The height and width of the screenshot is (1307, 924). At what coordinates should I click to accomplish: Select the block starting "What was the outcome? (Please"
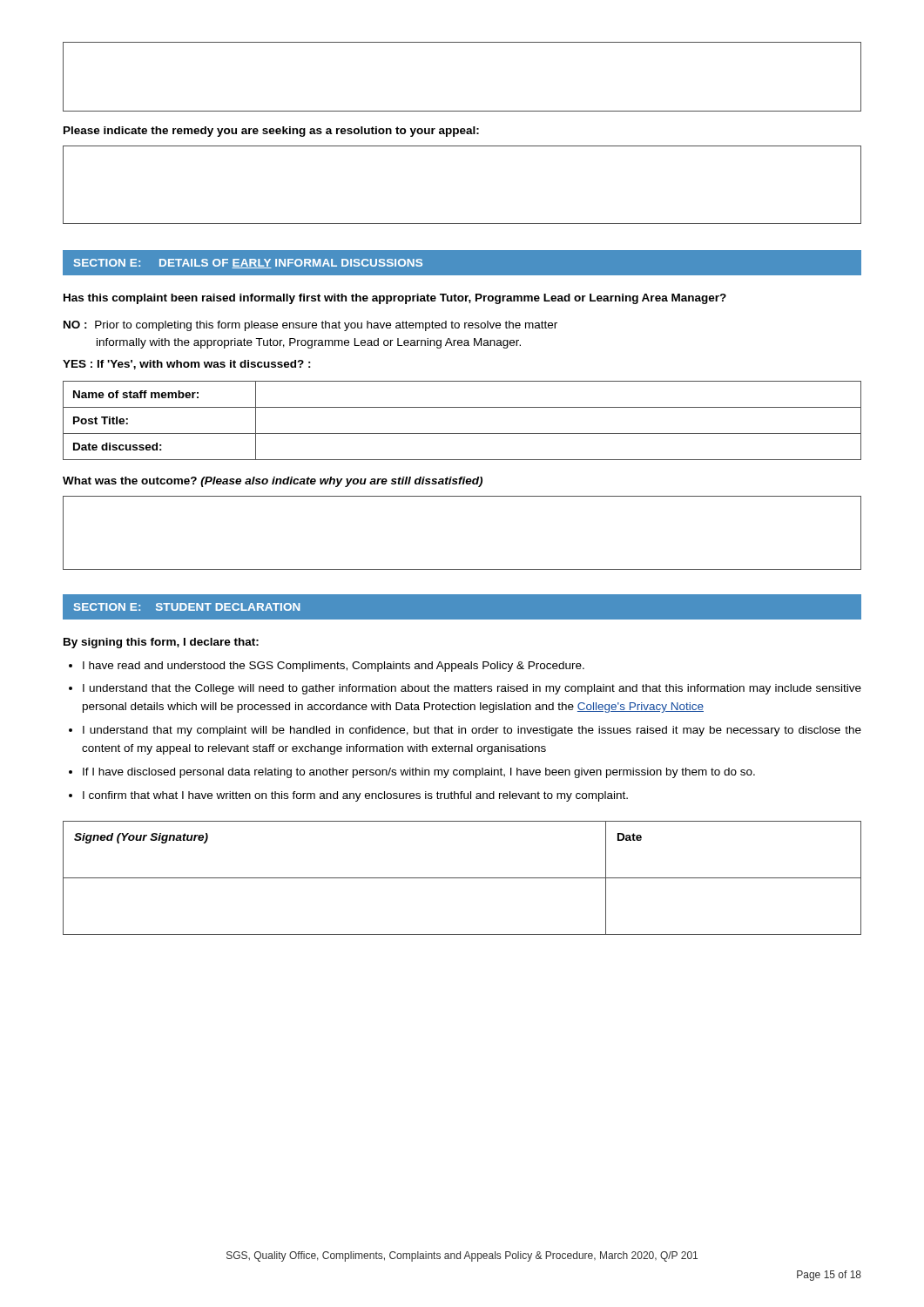(273, 480)
